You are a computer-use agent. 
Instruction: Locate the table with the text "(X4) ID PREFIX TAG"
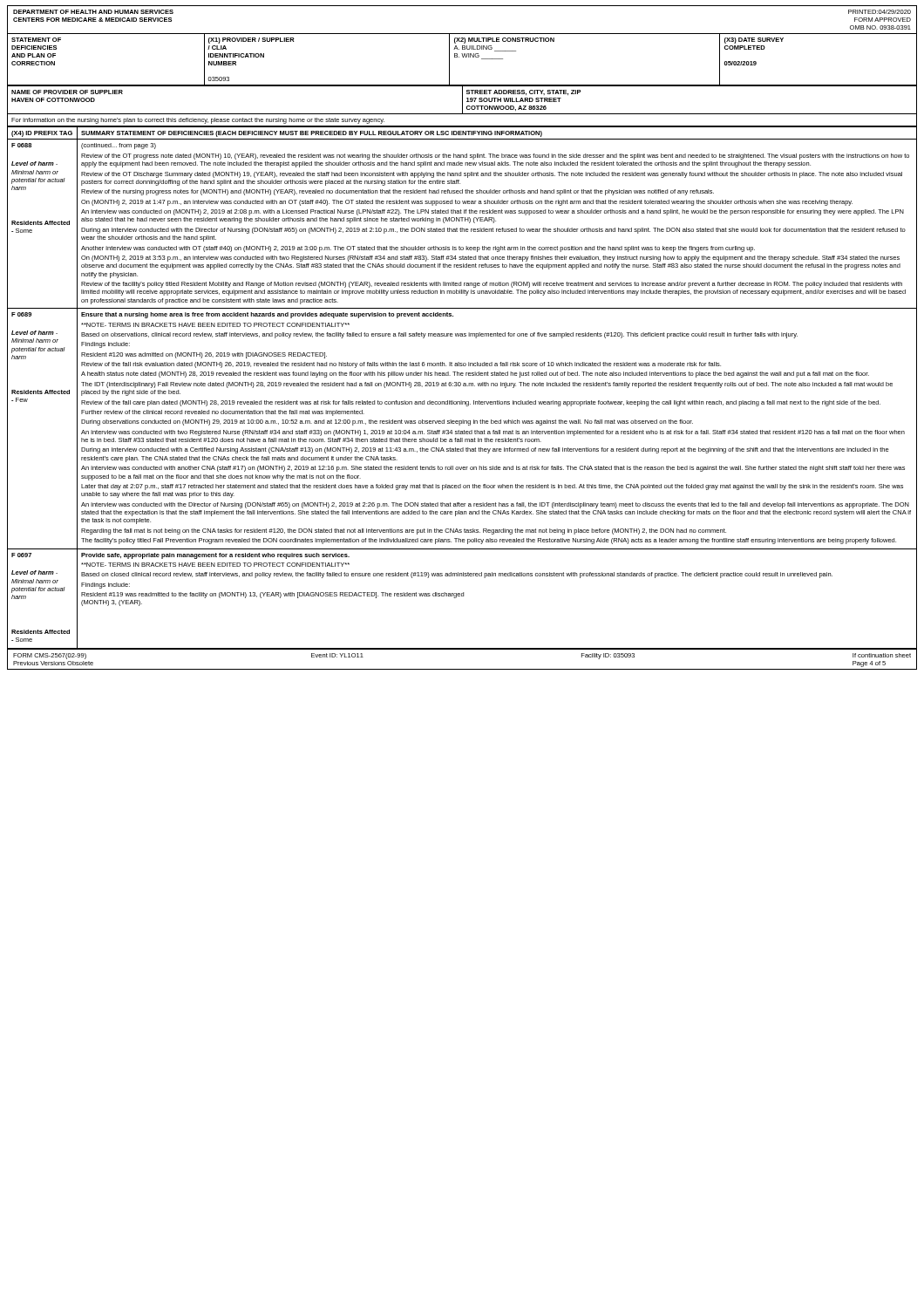click(x=462, y=387)
